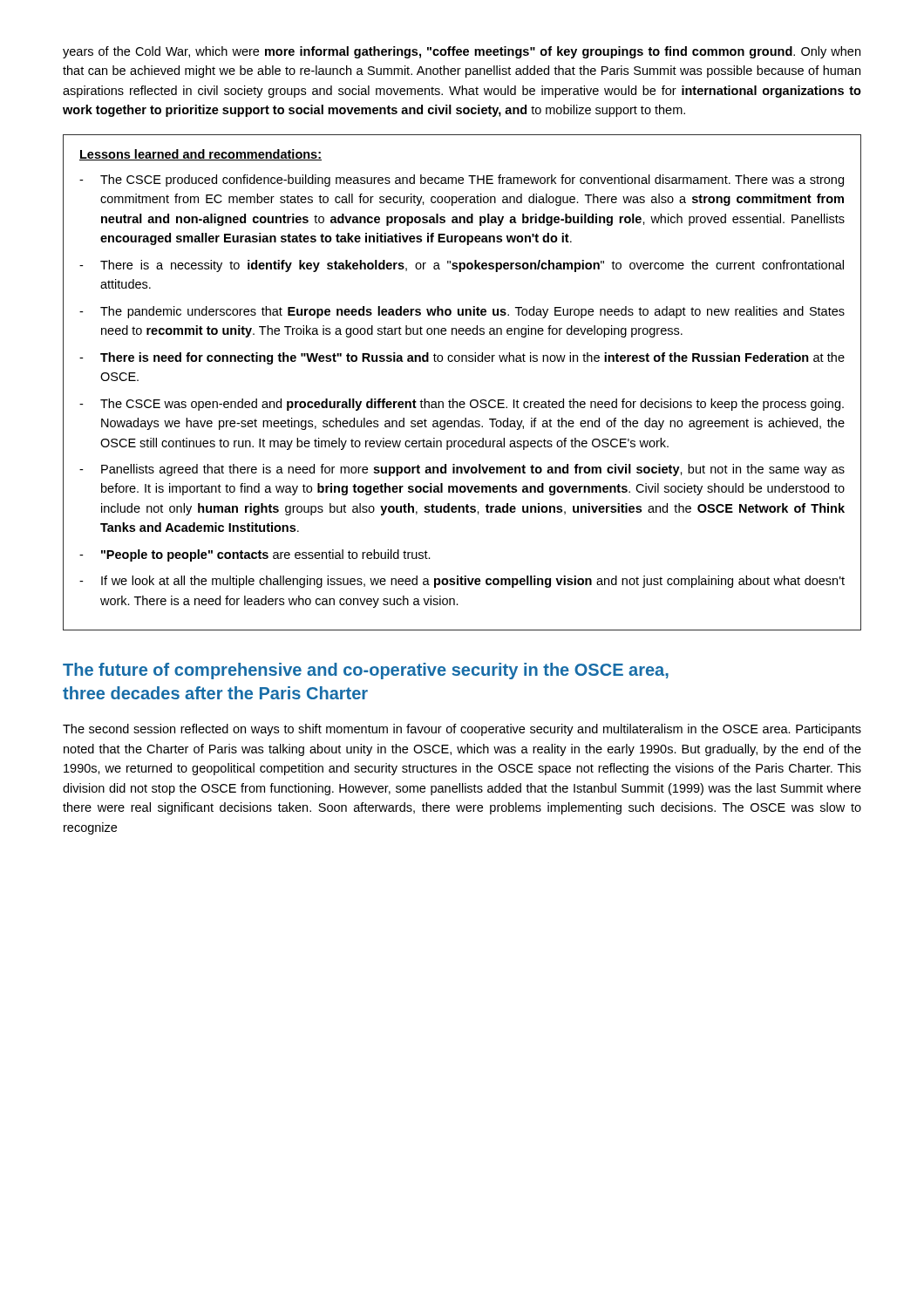Select the section header that reads "The future of"
924x1308 pixels.
(x=366, y=682)
